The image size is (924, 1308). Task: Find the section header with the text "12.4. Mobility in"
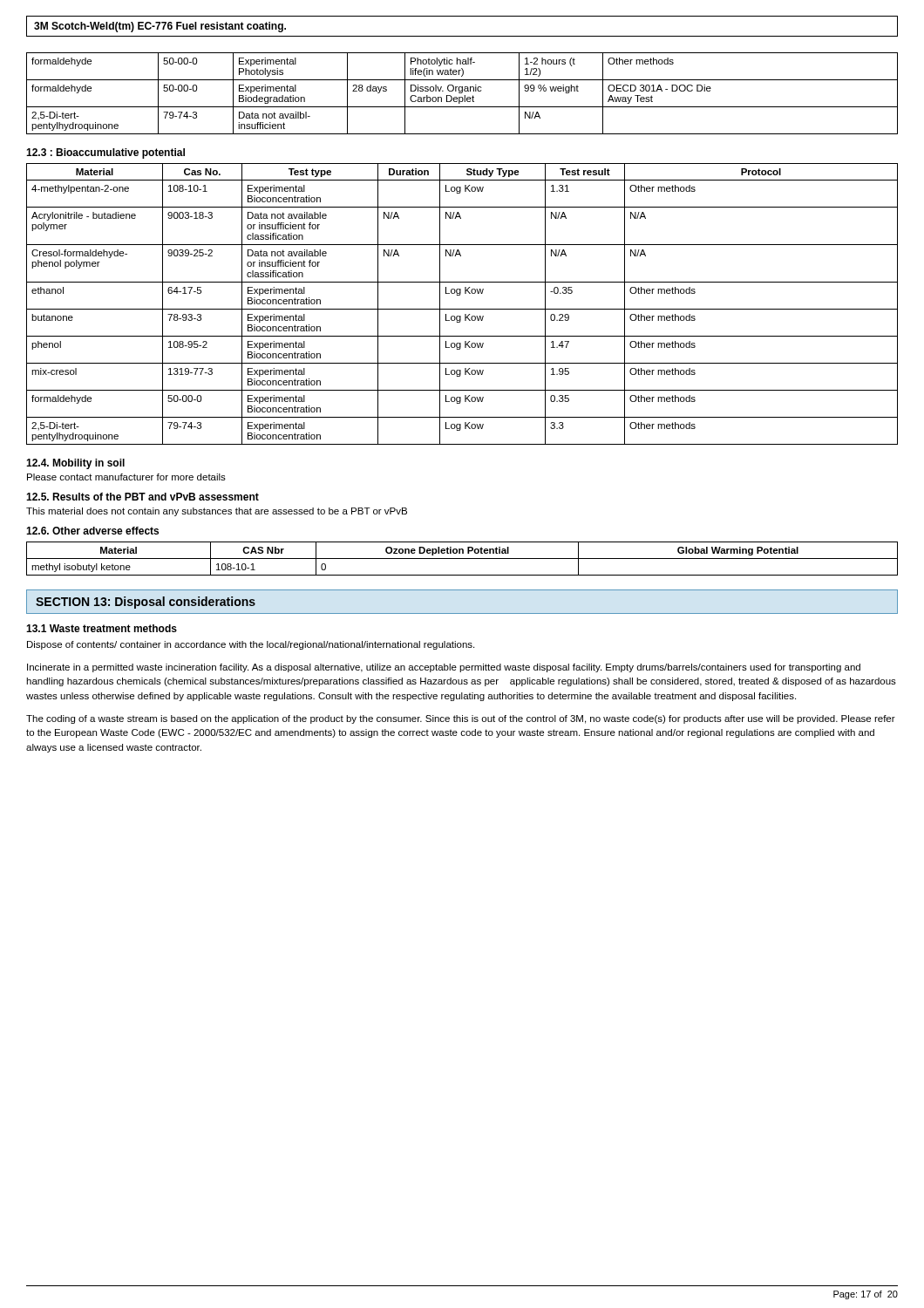(76, 463)
